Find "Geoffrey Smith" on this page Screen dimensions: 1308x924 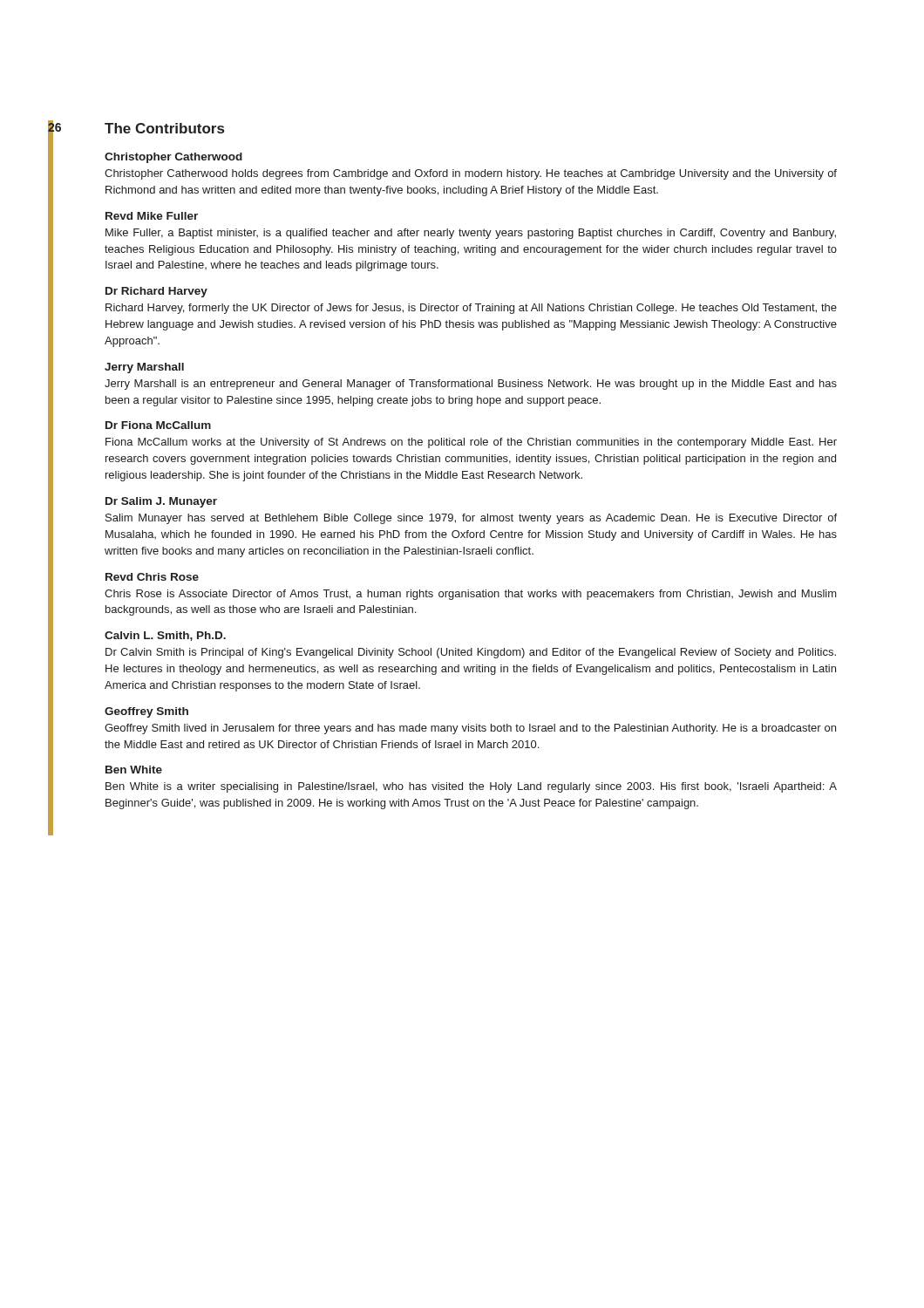coord(147,711)
